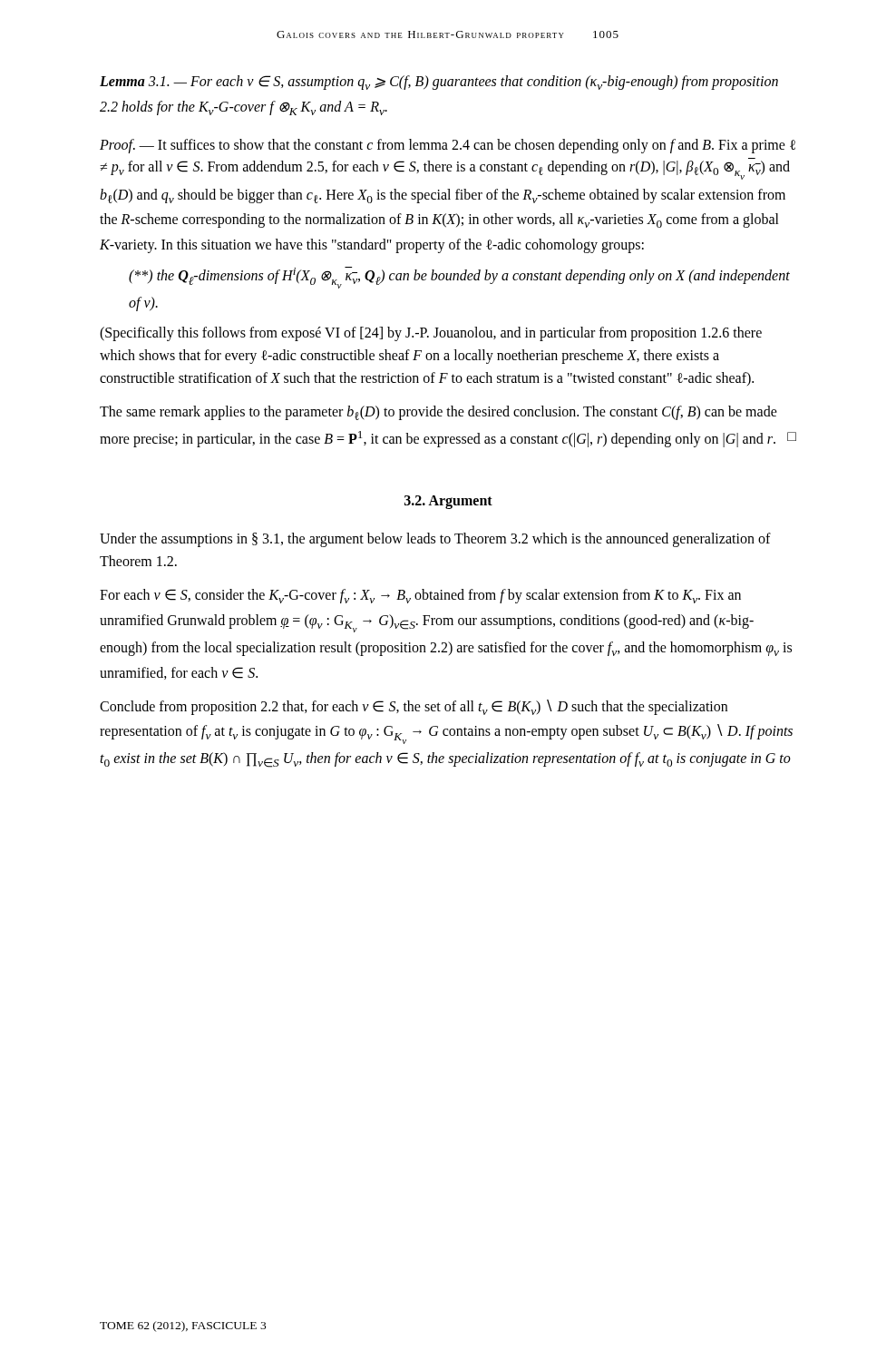
Task: Locate the text starting "(**) the Qℓ-dimensions of Hi(X0 ⊗κv κv, Qℓ)"
Action: point(463,289)
